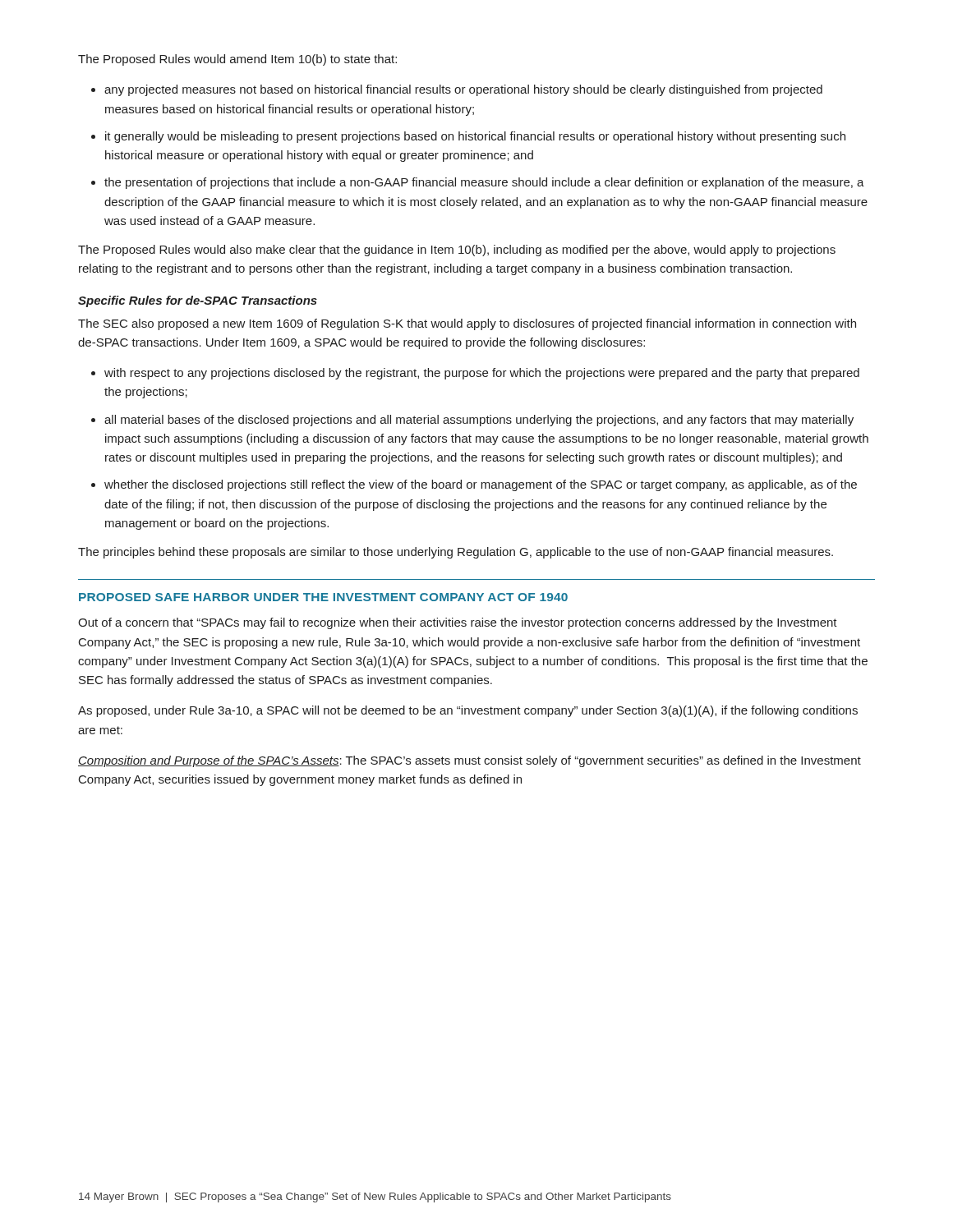Click on the text block with the text "Composition and Purpose of the SPAC’s Assets: The"
Image resolution: width=953 pixels, height=1232 pixels.
coord(469,770)
